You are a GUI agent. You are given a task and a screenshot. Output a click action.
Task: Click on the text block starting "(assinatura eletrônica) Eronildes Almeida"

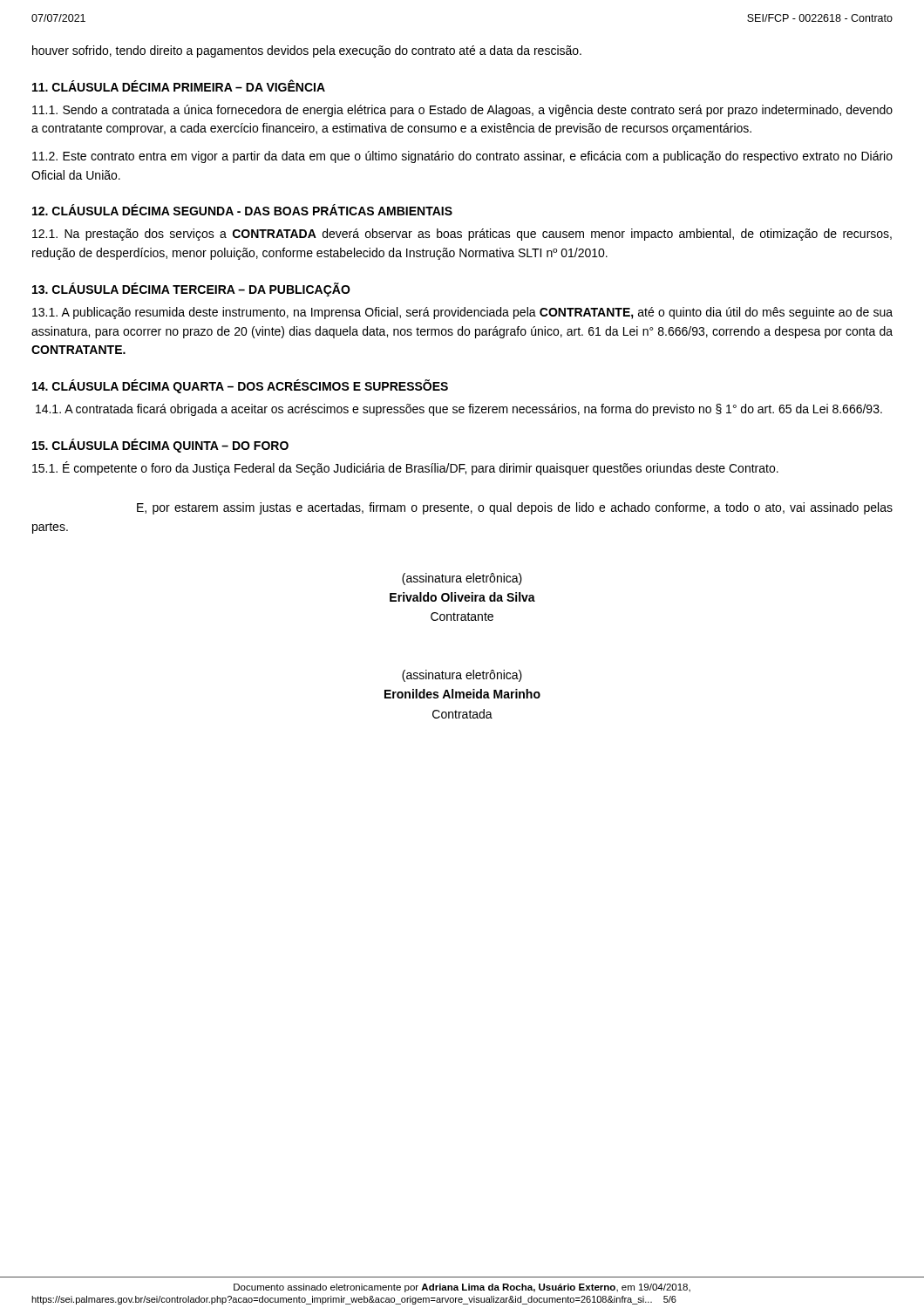pos(462,694)
